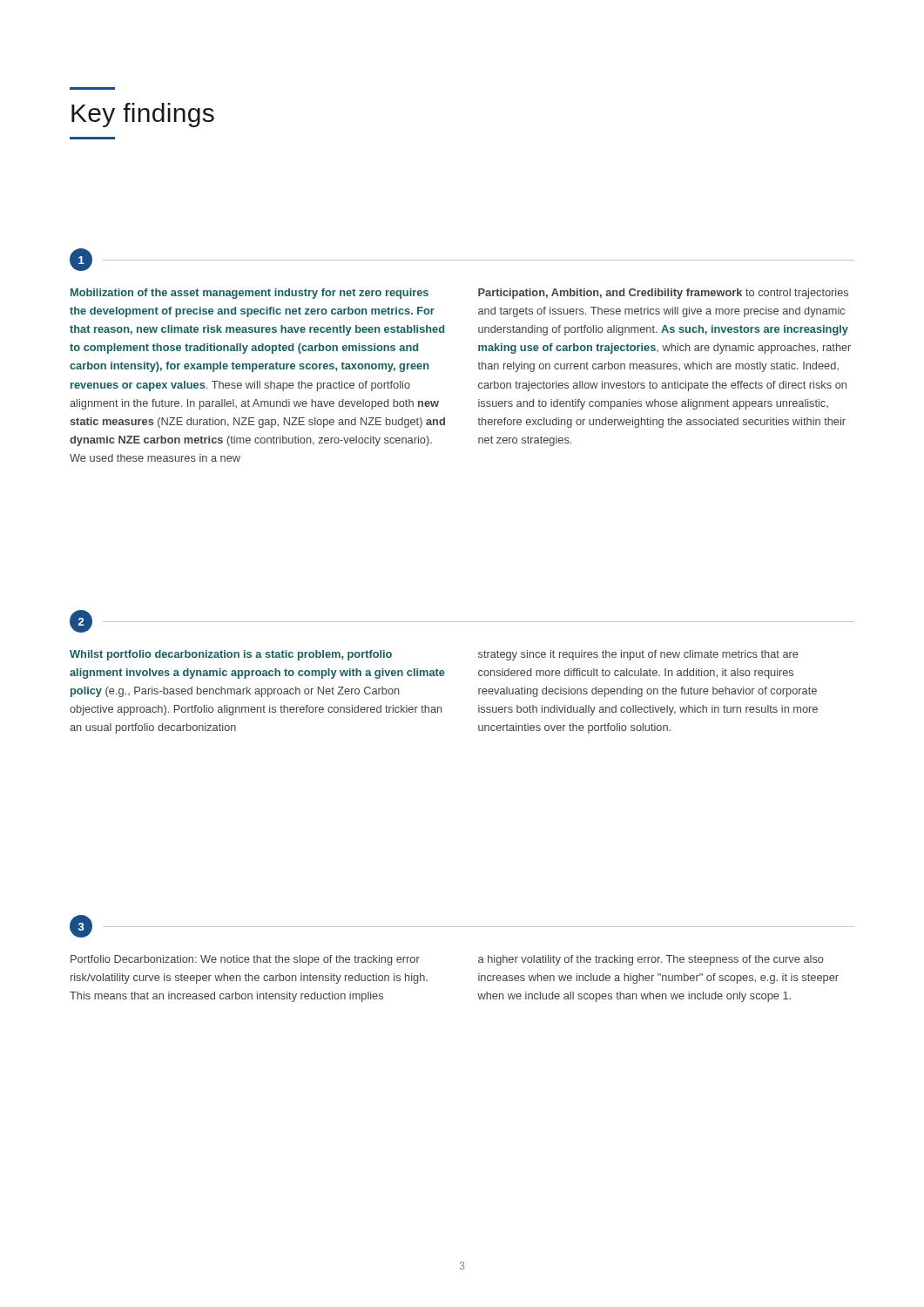The width and height of the screenshot is (924, 1307).
Task: Locate the title
Action: (x=142, y=113)
